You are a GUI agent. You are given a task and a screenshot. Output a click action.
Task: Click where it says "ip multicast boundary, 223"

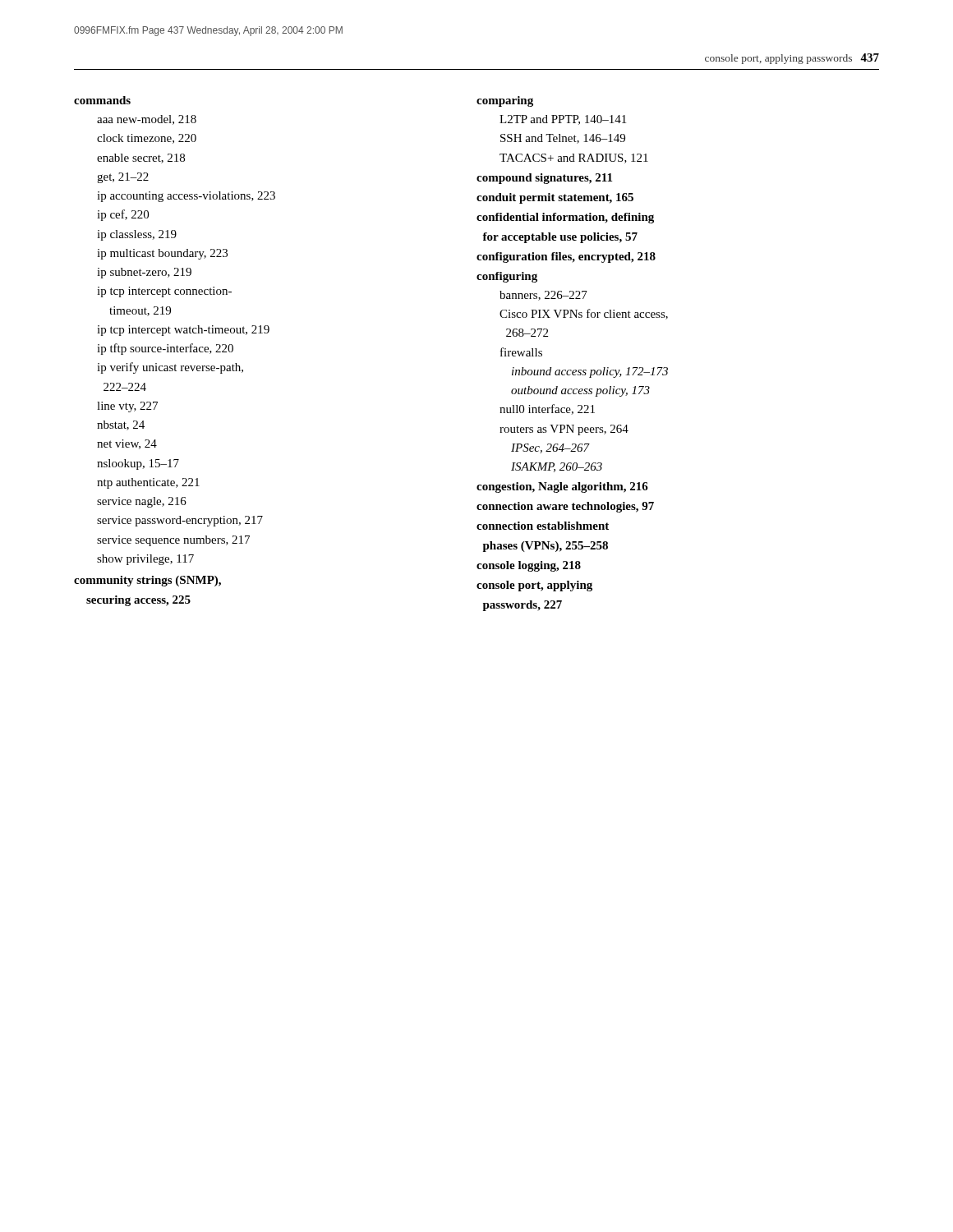[x=163, y=253]
